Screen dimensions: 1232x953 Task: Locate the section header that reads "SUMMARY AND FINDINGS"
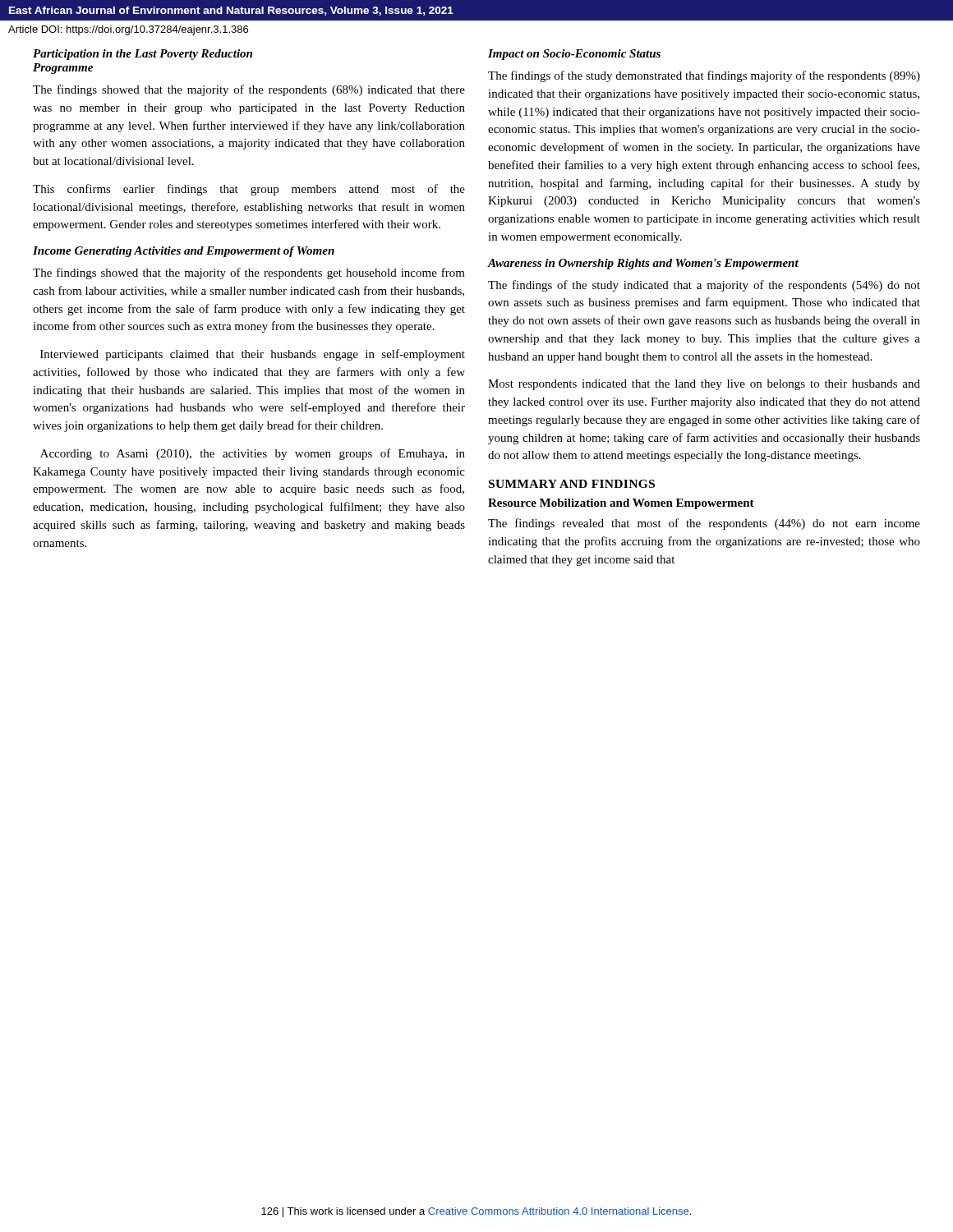click(x=572, y=484)
